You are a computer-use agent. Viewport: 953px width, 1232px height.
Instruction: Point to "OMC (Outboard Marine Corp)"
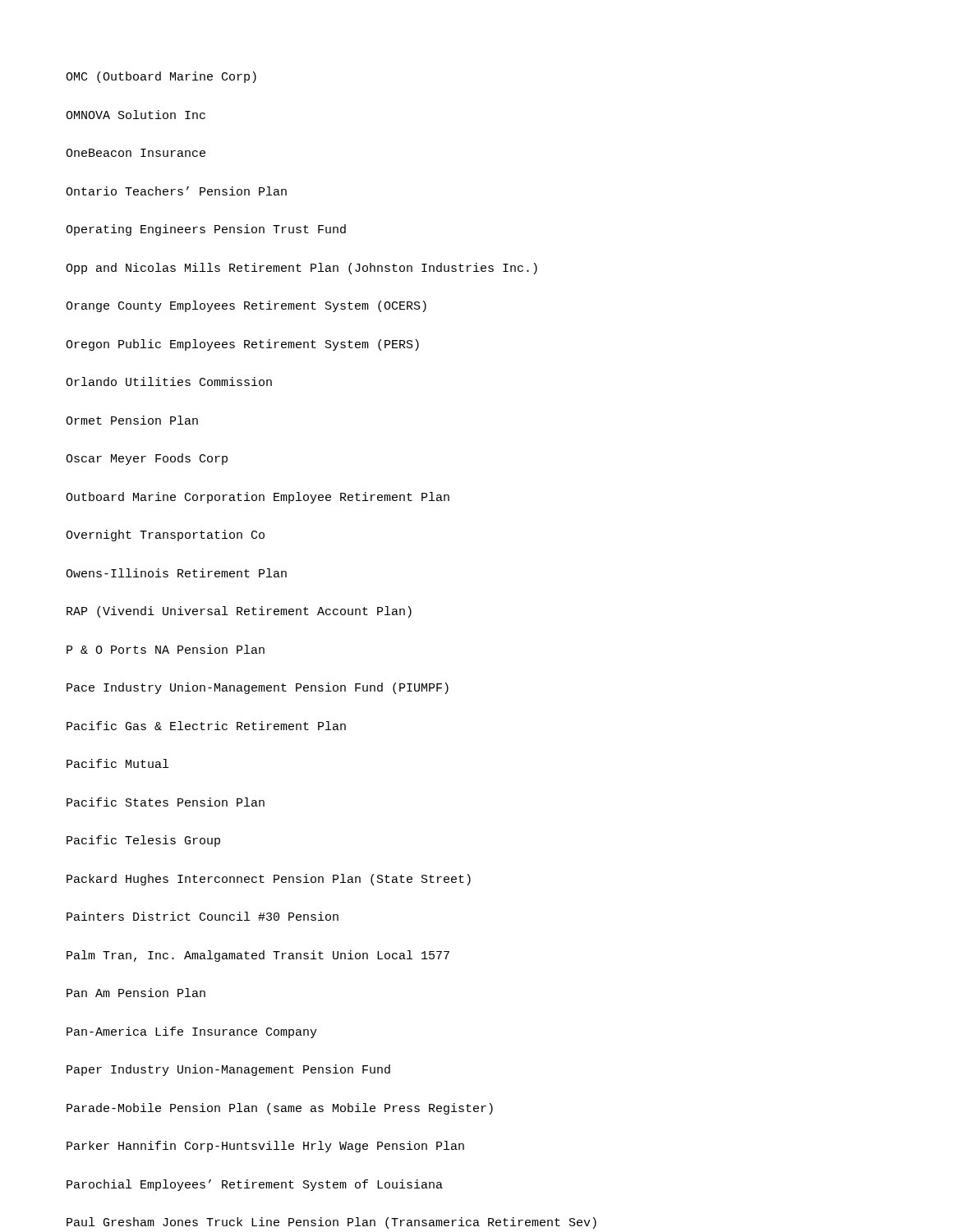tap(162, 78)
